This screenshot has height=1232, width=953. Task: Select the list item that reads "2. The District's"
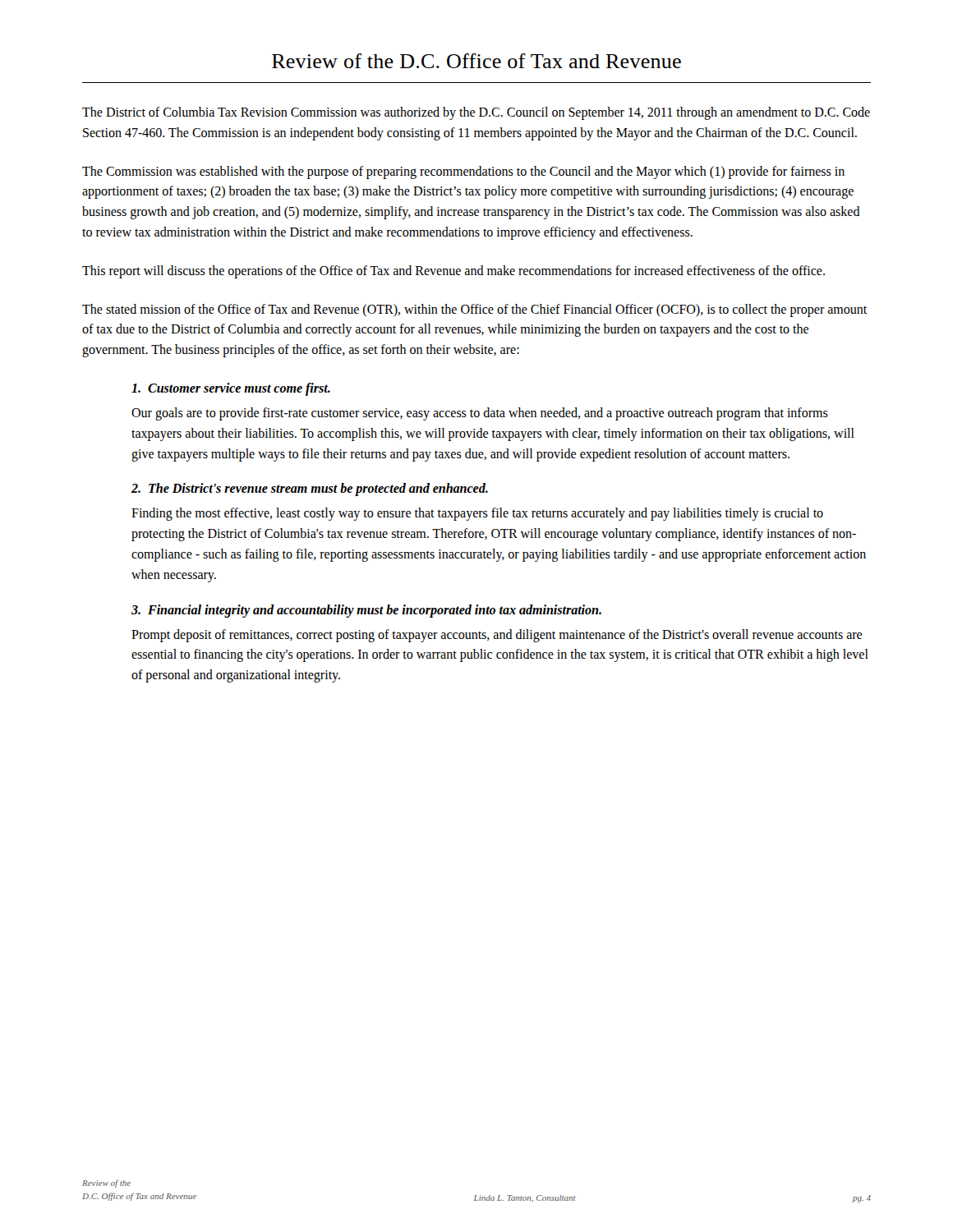pos(501,532)
